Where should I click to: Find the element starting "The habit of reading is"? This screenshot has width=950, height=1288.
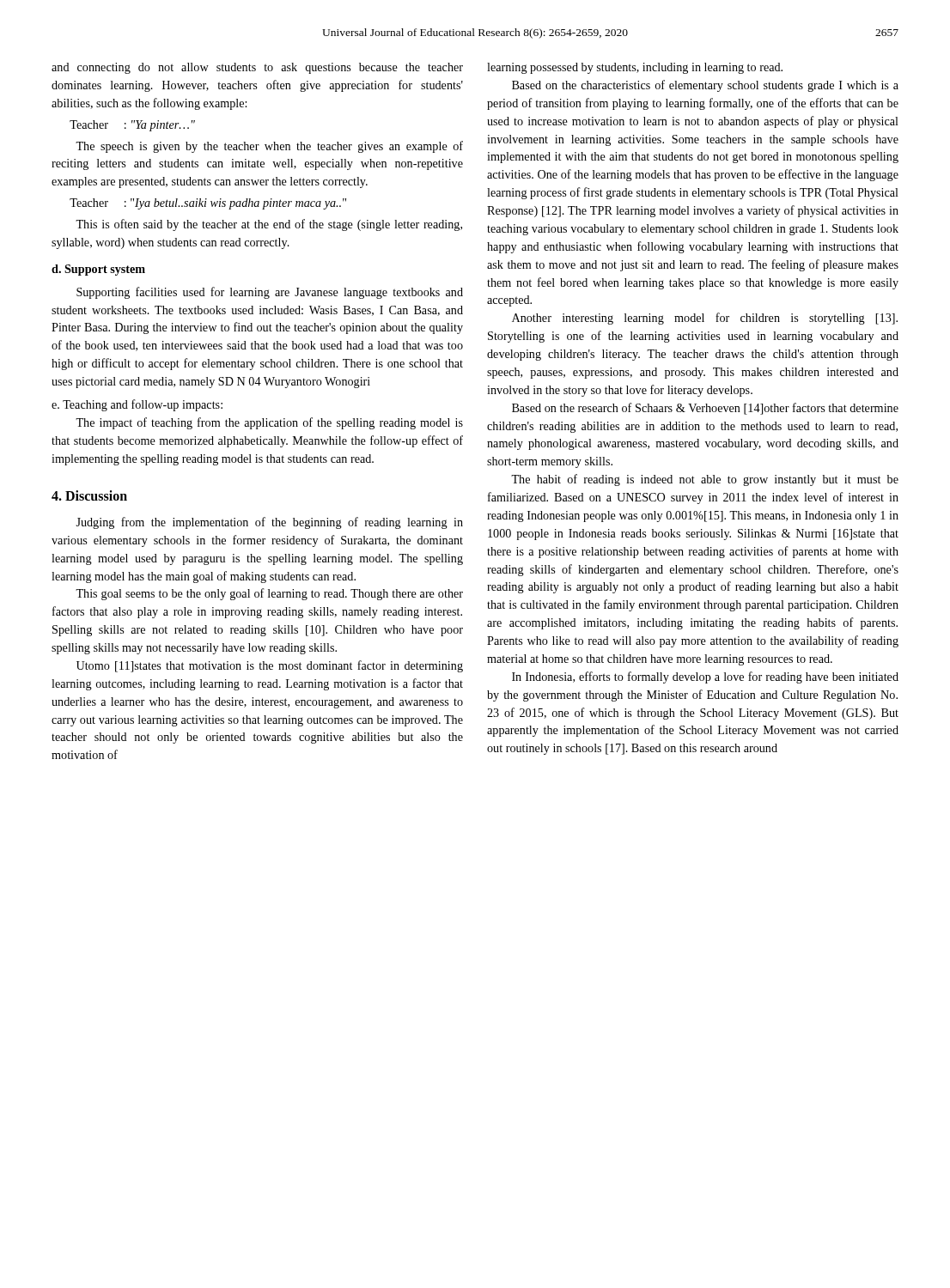pos(693,569)
